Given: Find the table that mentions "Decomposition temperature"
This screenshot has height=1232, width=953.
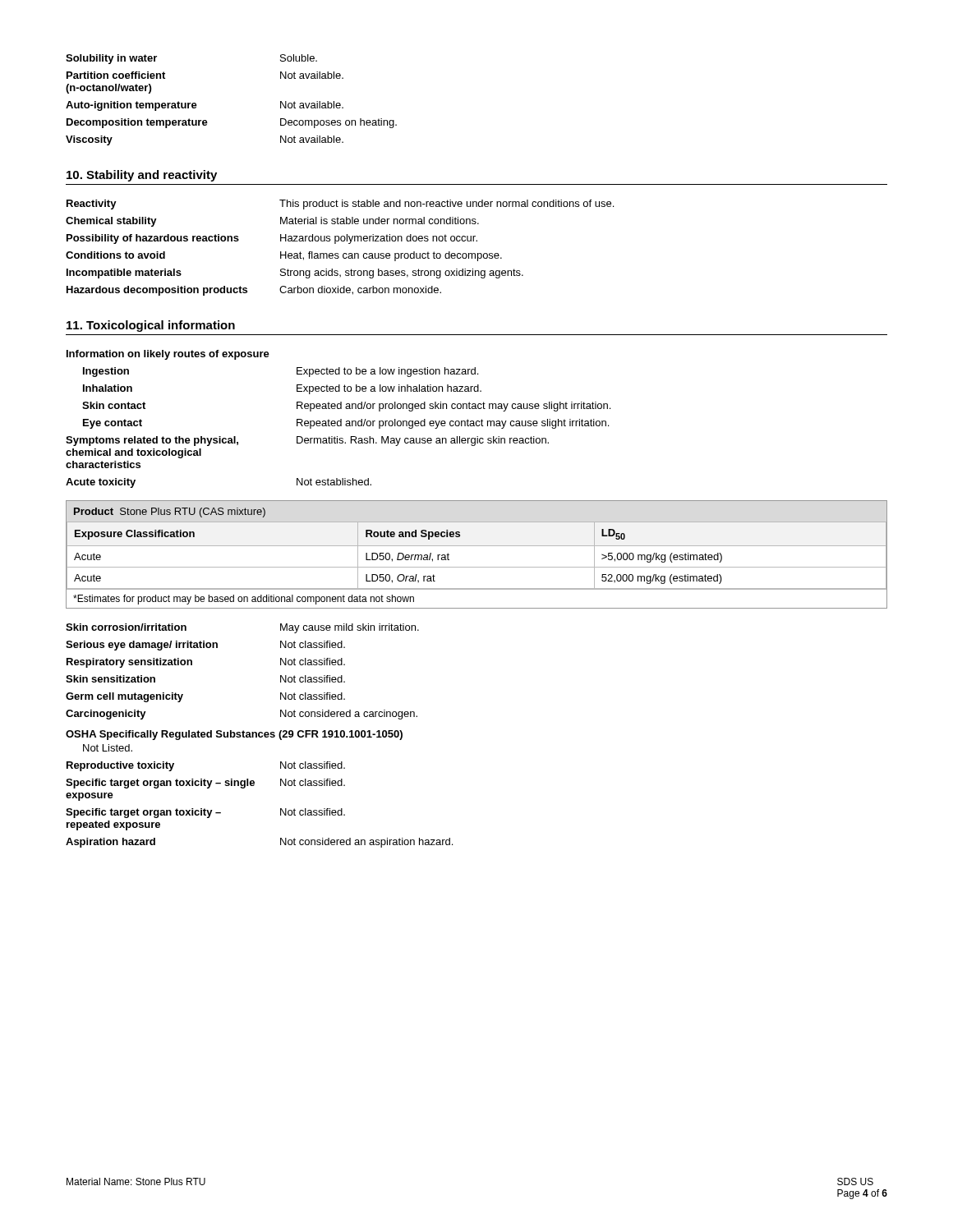Looking at the screenshot, I should (x=476, y=99).
